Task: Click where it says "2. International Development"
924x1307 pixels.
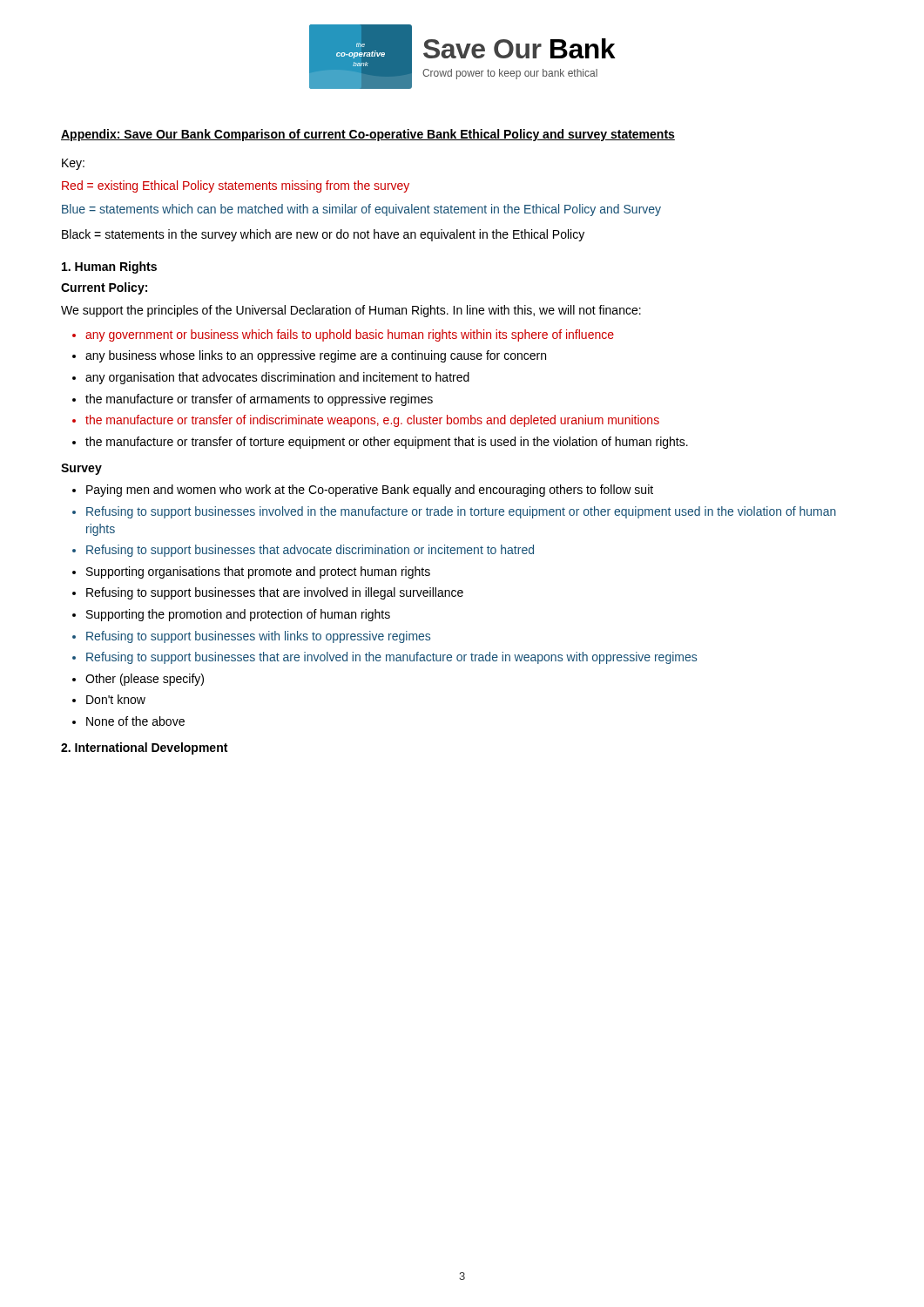Action: [x=144, y=748]
